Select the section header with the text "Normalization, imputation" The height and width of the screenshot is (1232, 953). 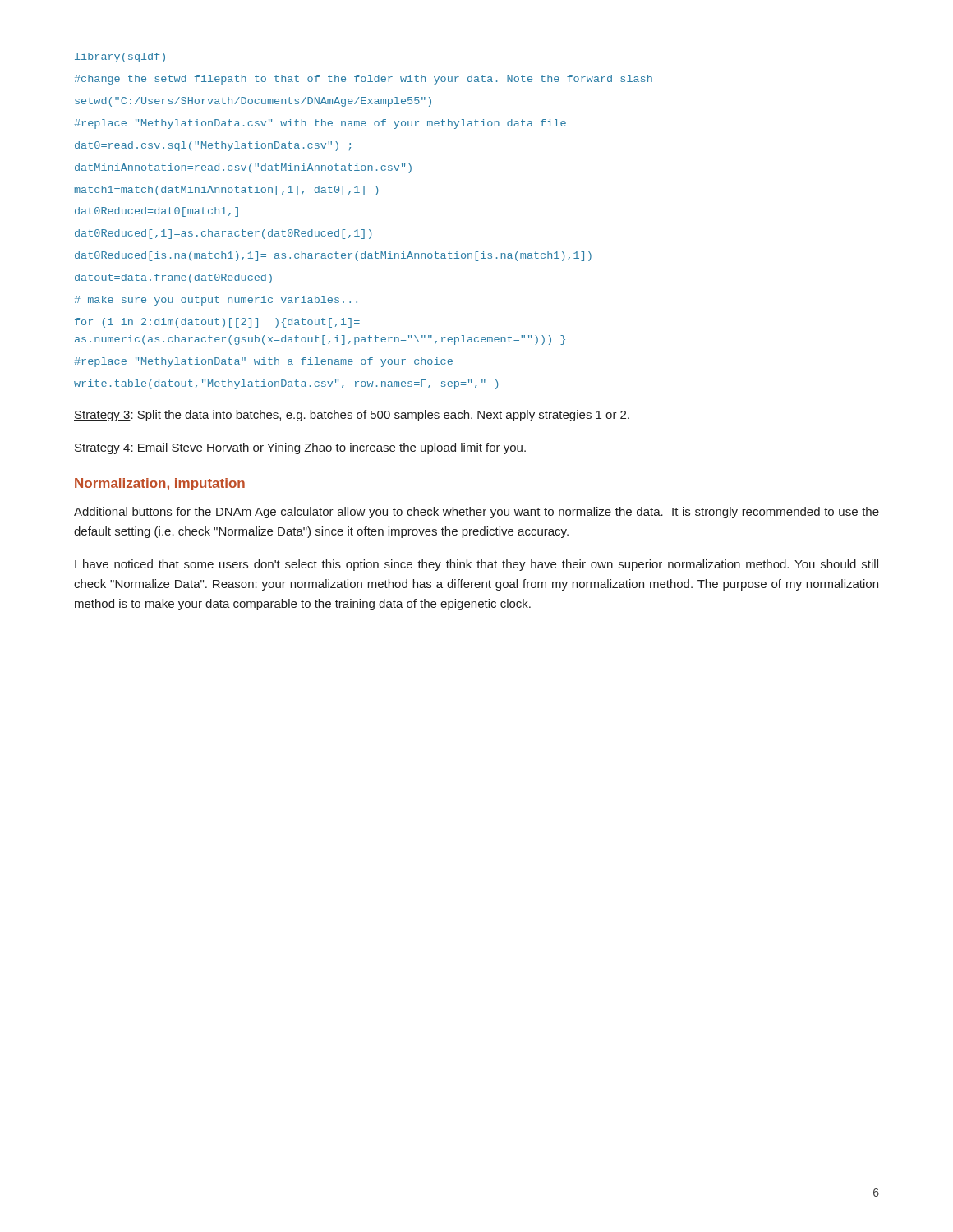click(x=160, y=483)
